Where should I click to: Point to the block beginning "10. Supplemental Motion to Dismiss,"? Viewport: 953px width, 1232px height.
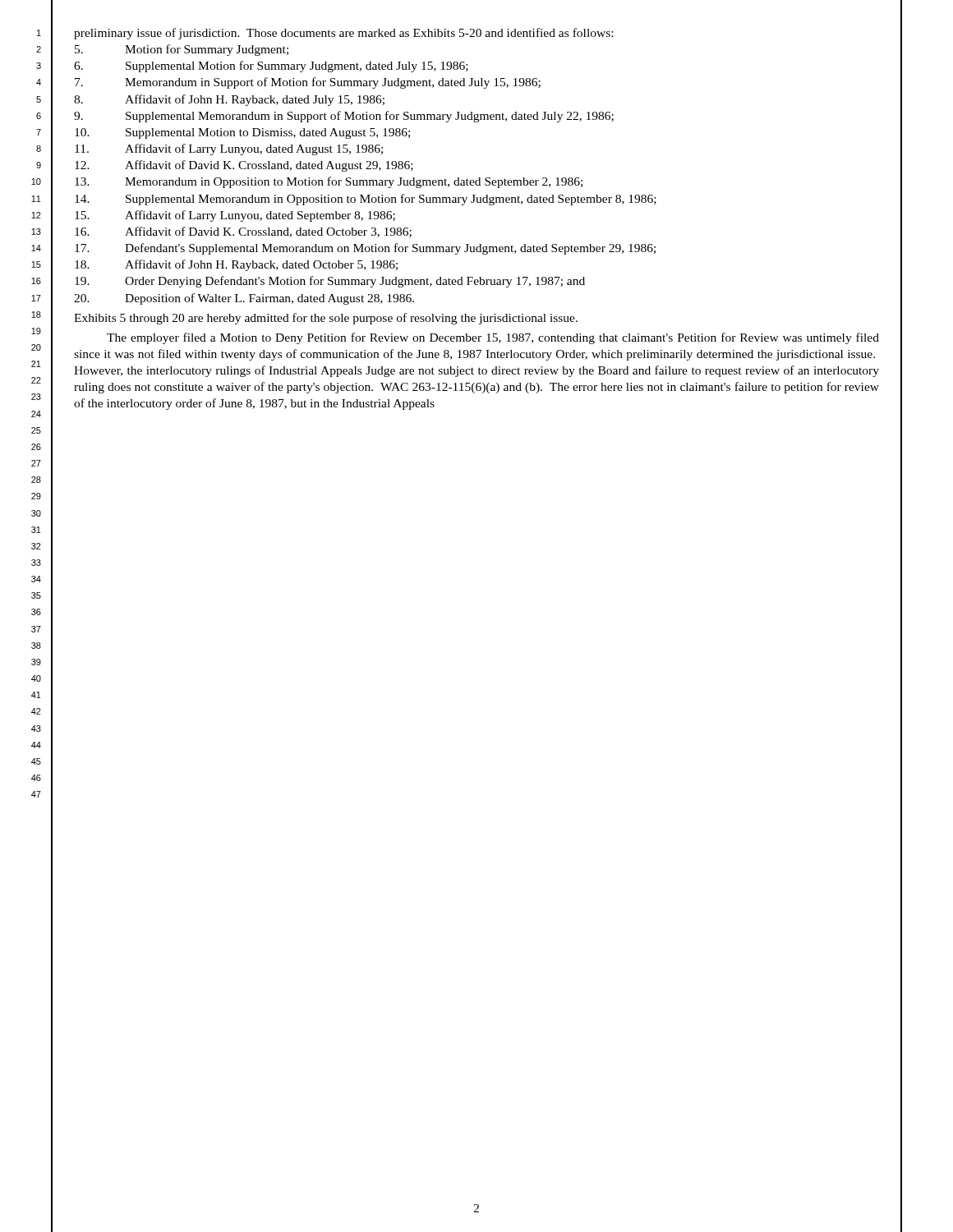[476, 132]
